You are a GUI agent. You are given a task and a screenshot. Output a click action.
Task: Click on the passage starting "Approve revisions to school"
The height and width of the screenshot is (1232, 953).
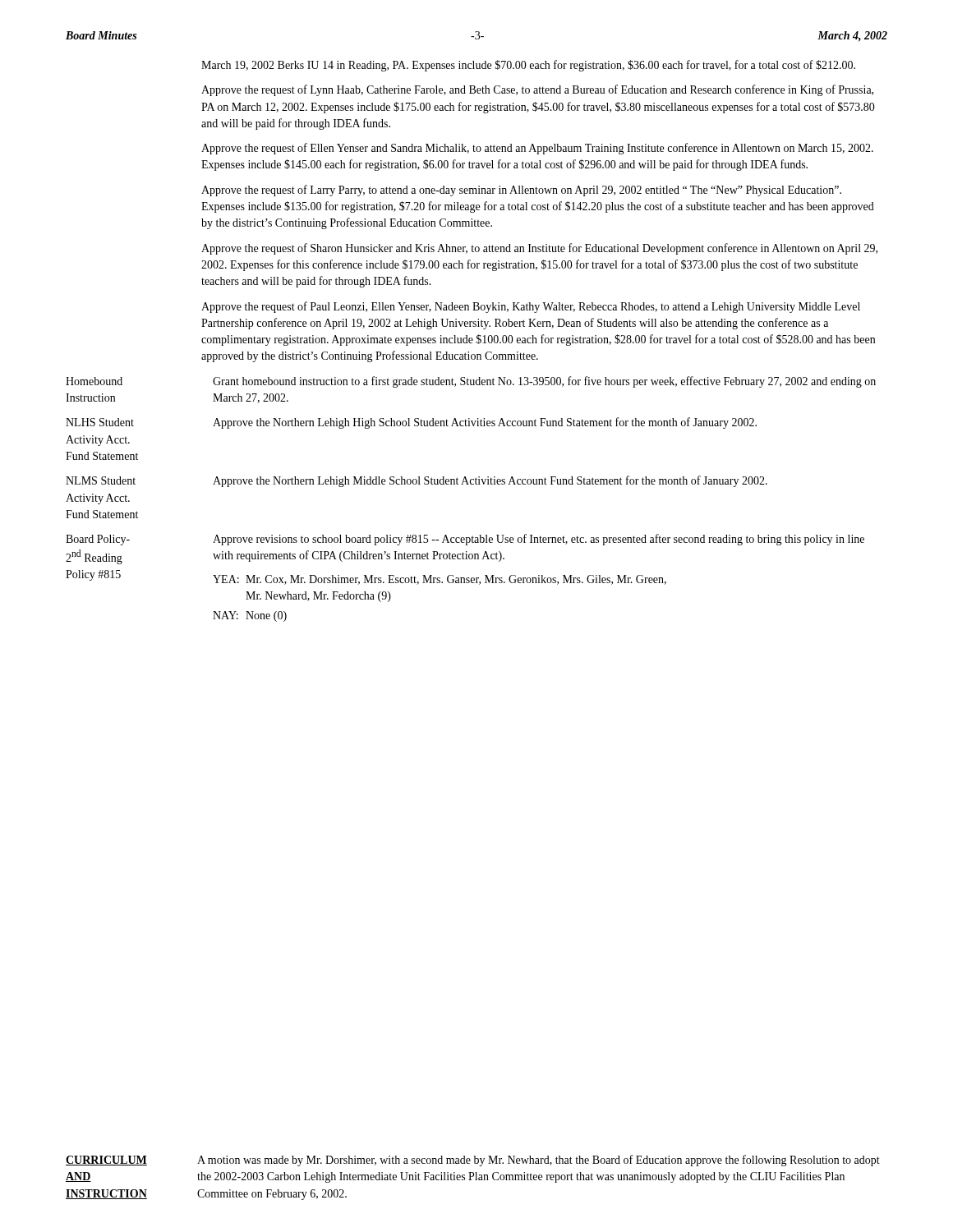539,548
